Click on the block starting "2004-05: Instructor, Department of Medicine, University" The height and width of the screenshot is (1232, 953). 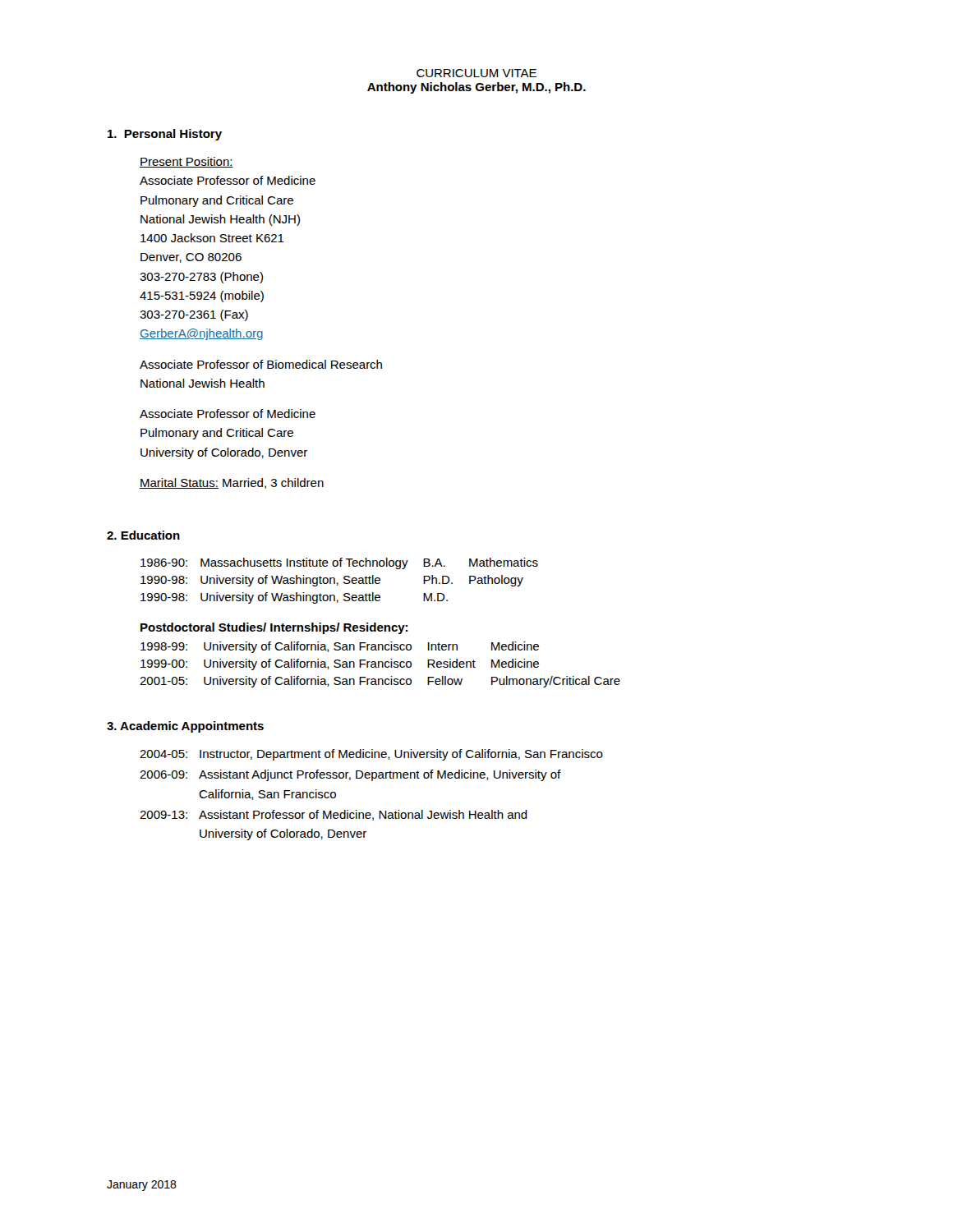pyautogui.click(x=493, y=754)
